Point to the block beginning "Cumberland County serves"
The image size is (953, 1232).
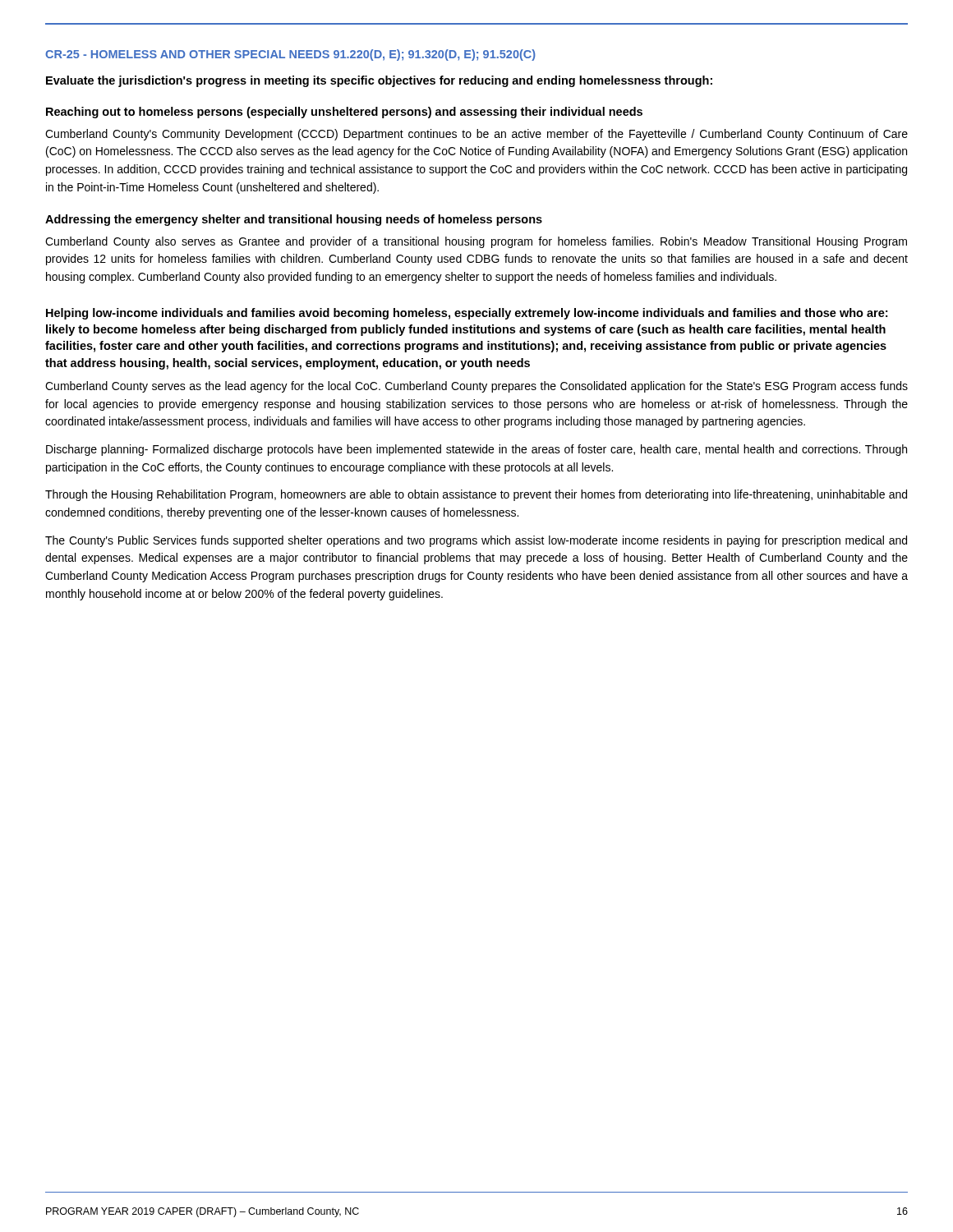(476, 404)
